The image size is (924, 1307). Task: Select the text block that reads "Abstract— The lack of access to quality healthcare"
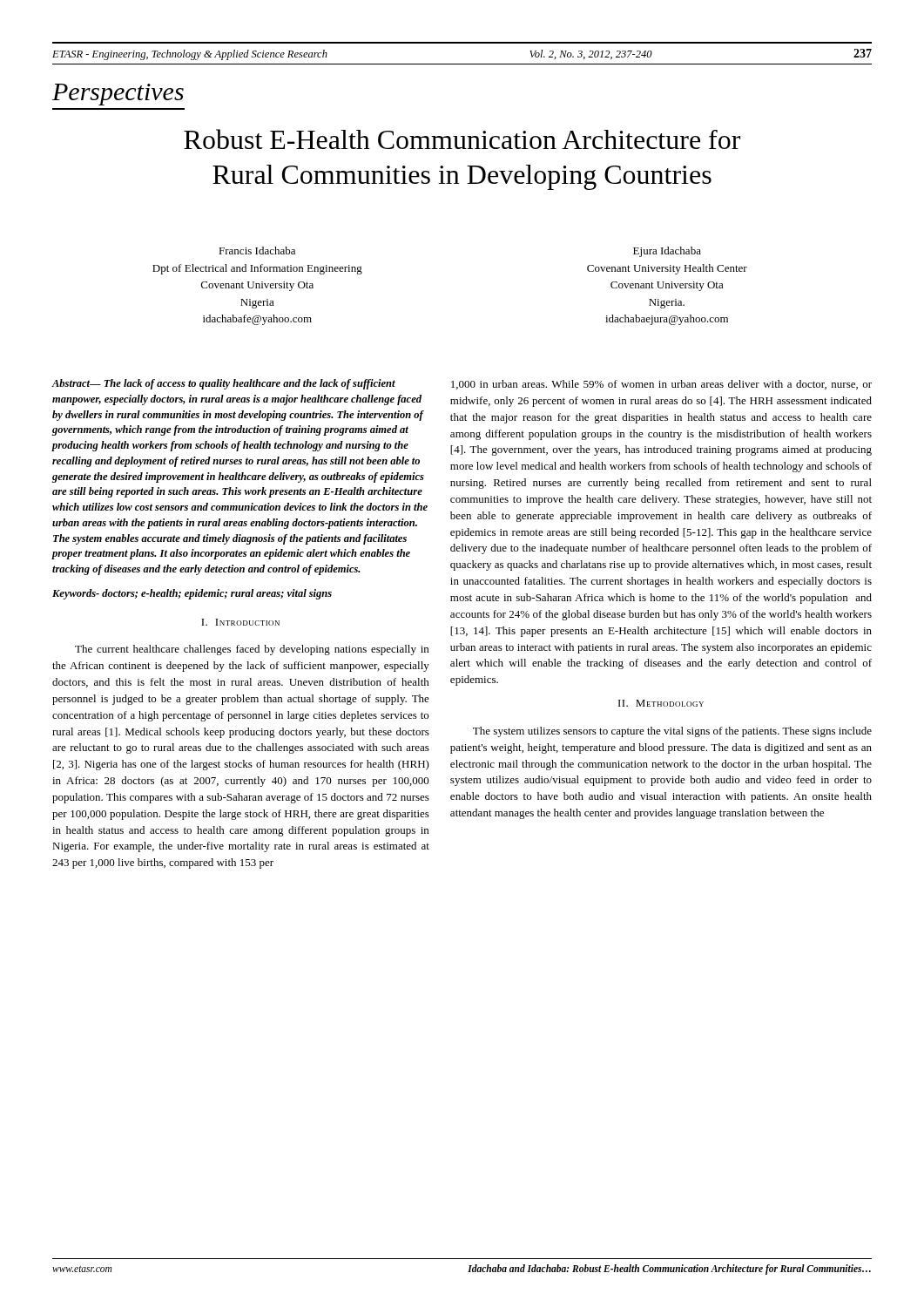coord(240,476)
